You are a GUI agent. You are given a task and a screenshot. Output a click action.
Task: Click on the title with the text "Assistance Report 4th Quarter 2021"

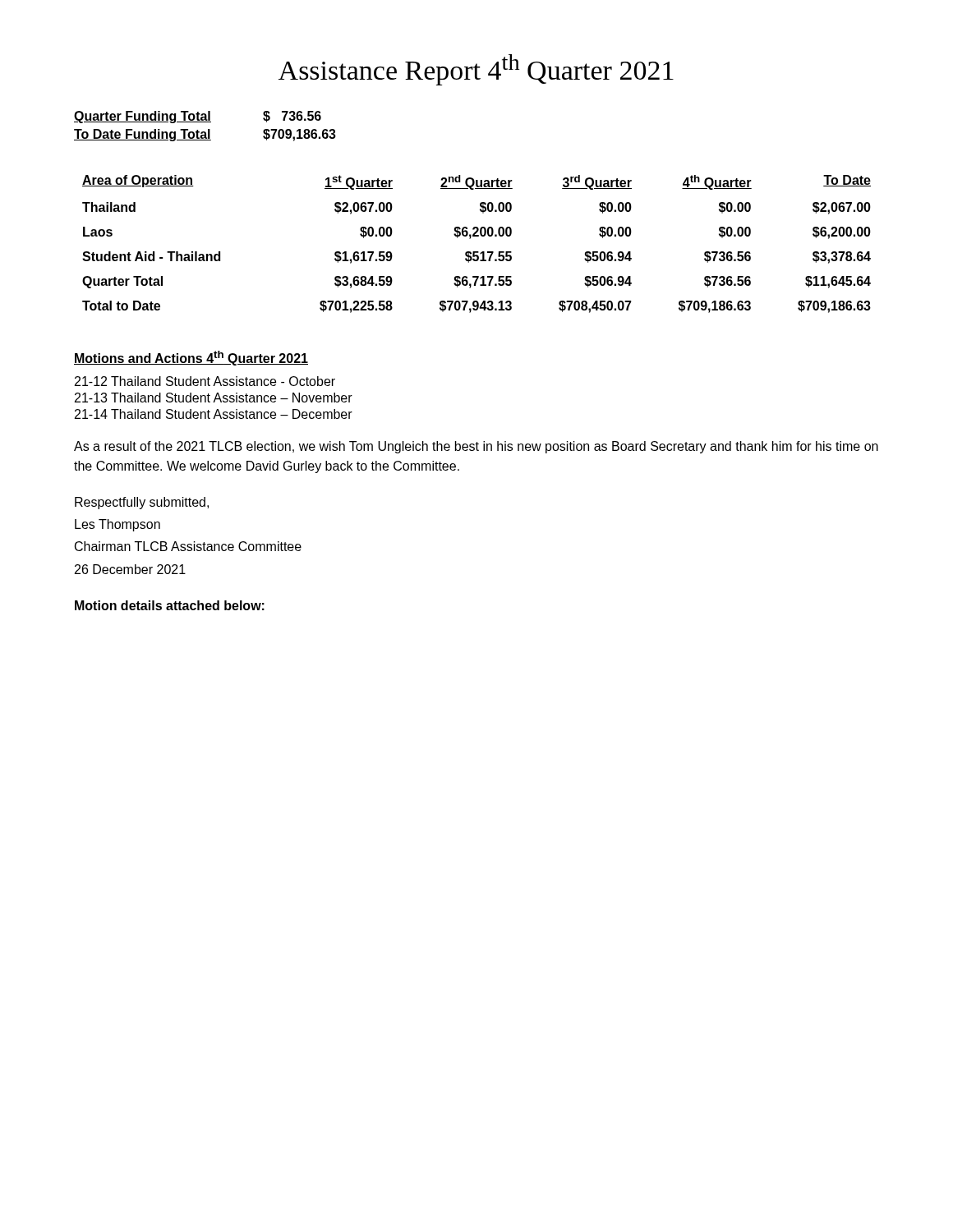point(476,68)
